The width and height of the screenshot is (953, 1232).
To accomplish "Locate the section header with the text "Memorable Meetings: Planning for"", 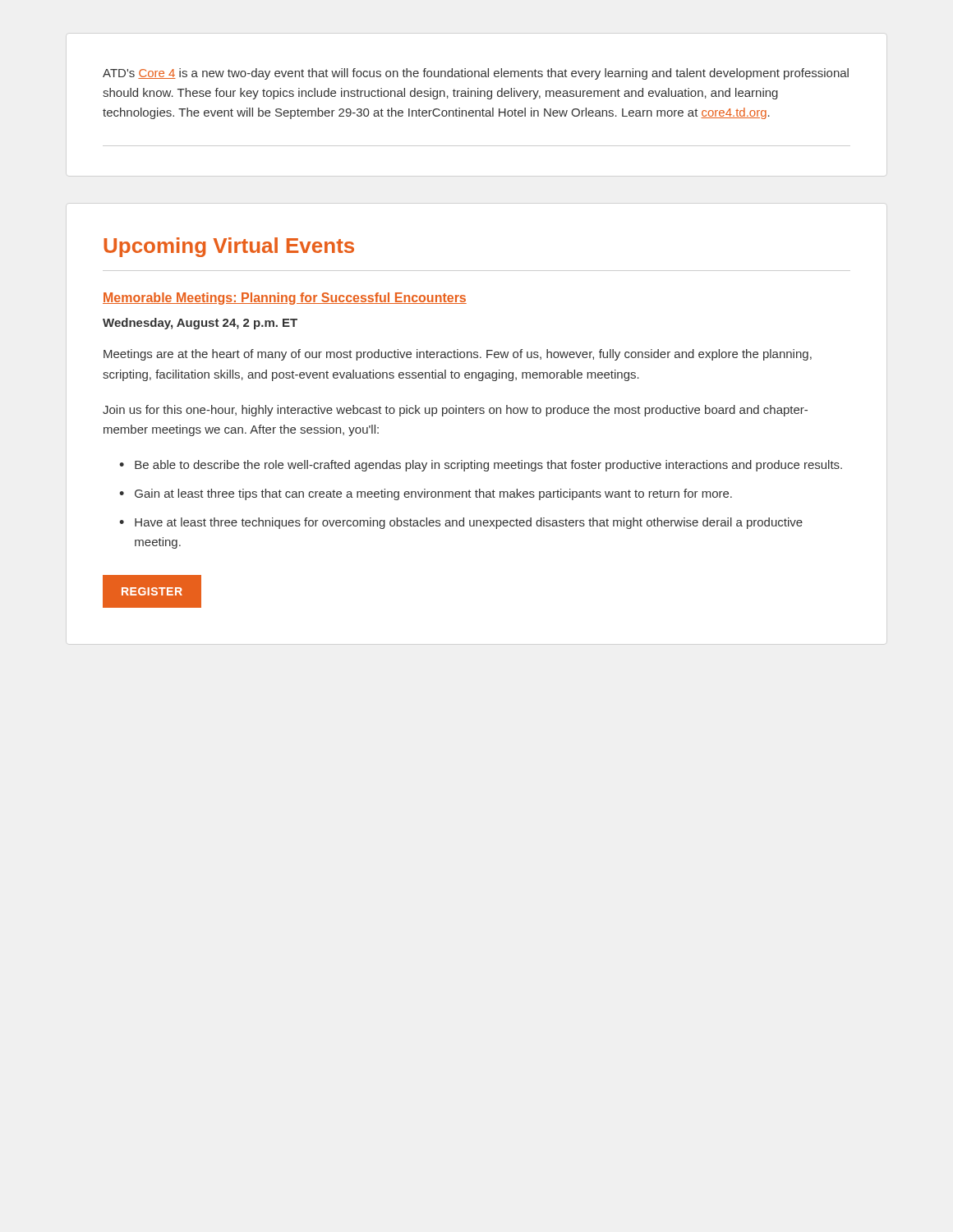I will click(476, 298).
